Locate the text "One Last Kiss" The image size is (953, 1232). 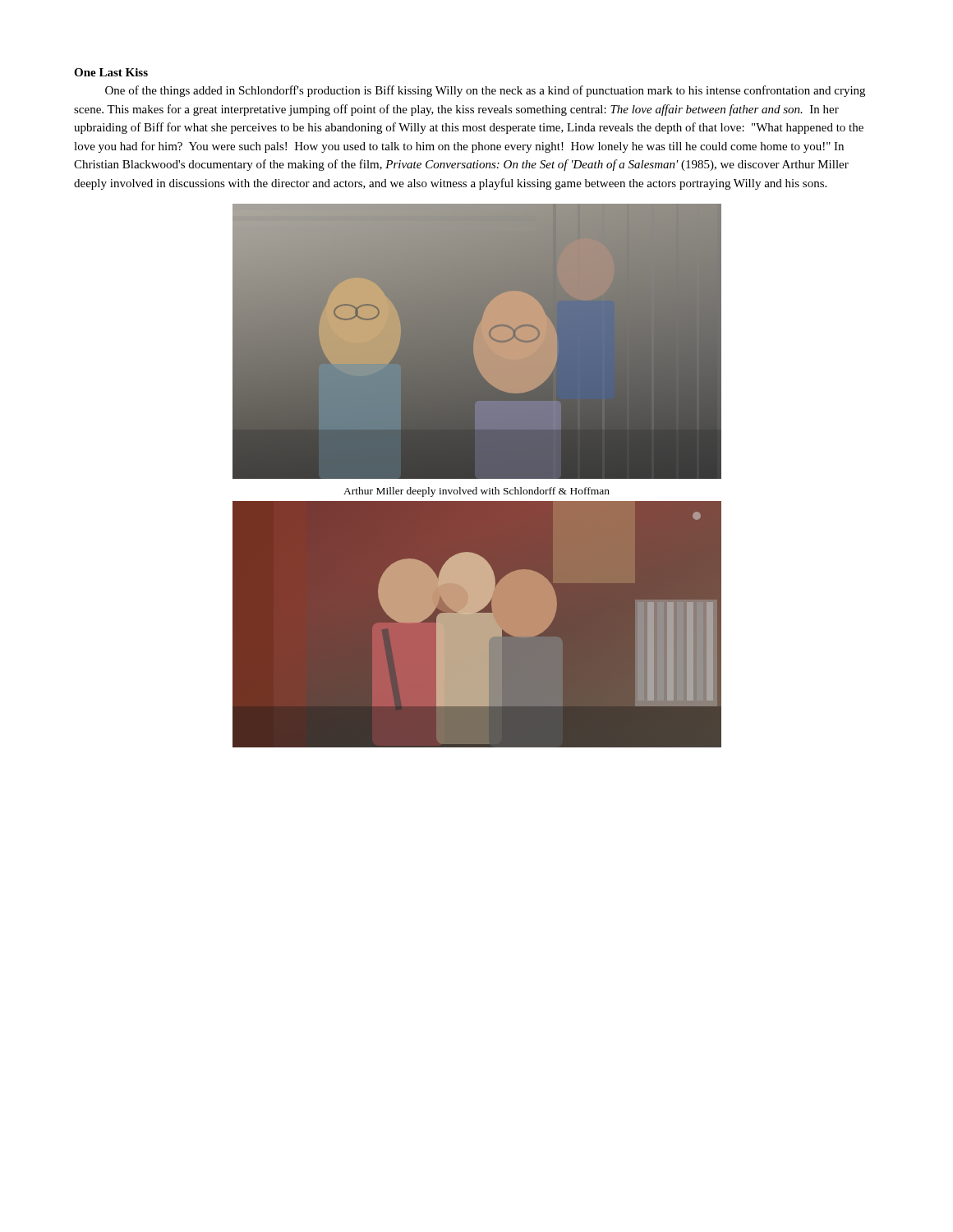coord(111,72)
